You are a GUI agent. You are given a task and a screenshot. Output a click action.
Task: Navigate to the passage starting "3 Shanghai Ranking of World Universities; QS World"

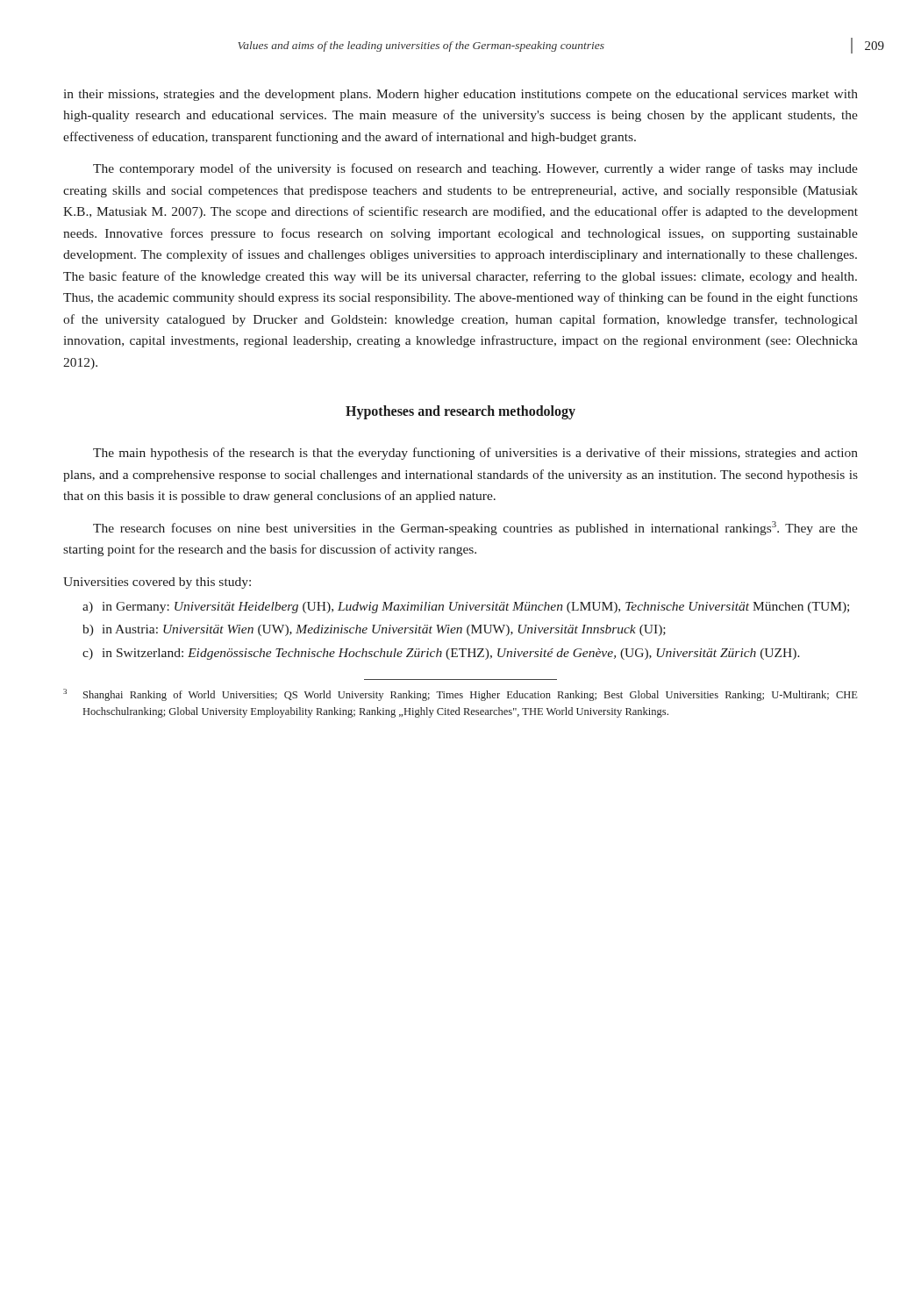coord(460,704)
